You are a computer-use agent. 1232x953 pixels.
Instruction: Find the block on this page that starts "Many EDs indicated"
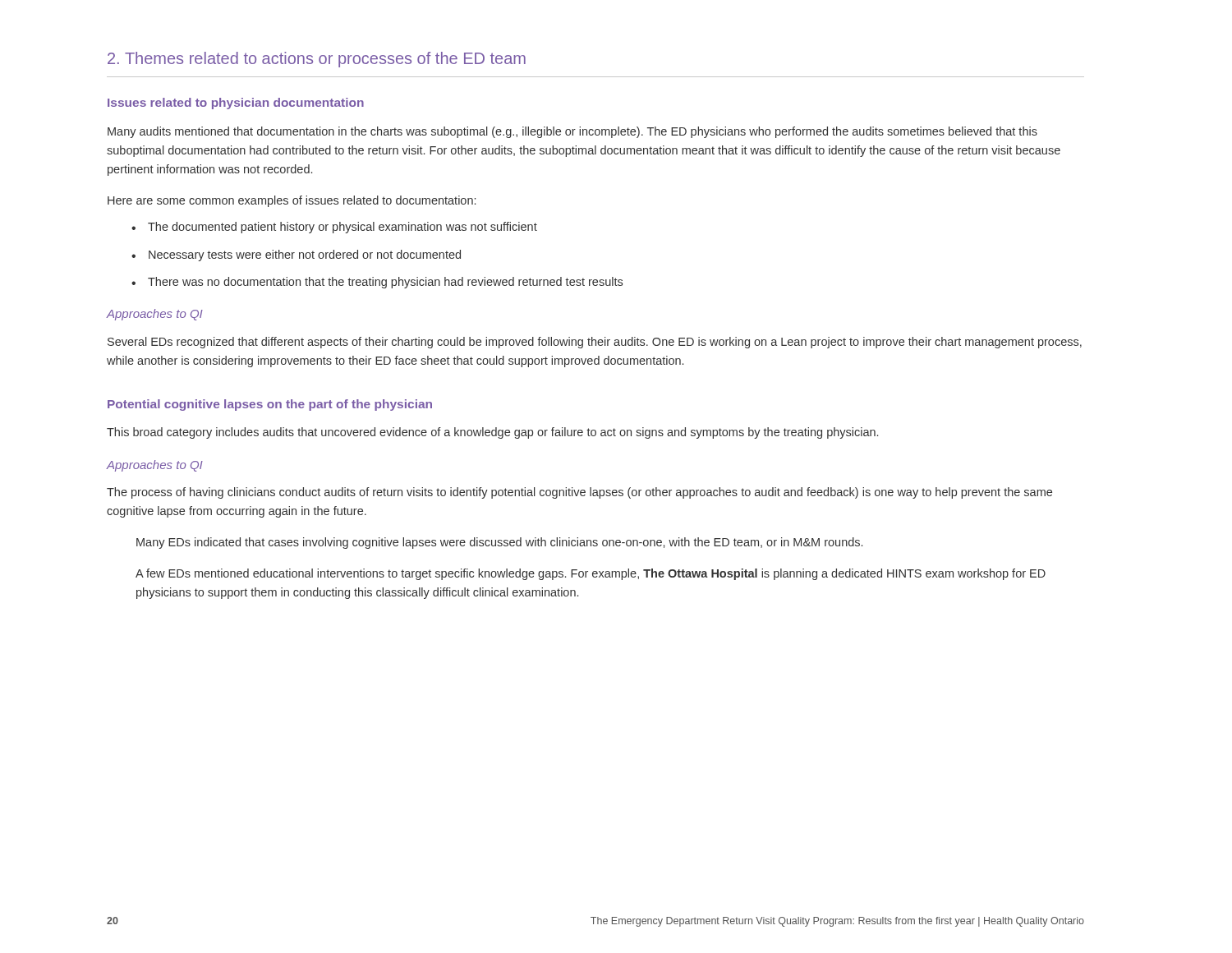click(x=610, y=543)
